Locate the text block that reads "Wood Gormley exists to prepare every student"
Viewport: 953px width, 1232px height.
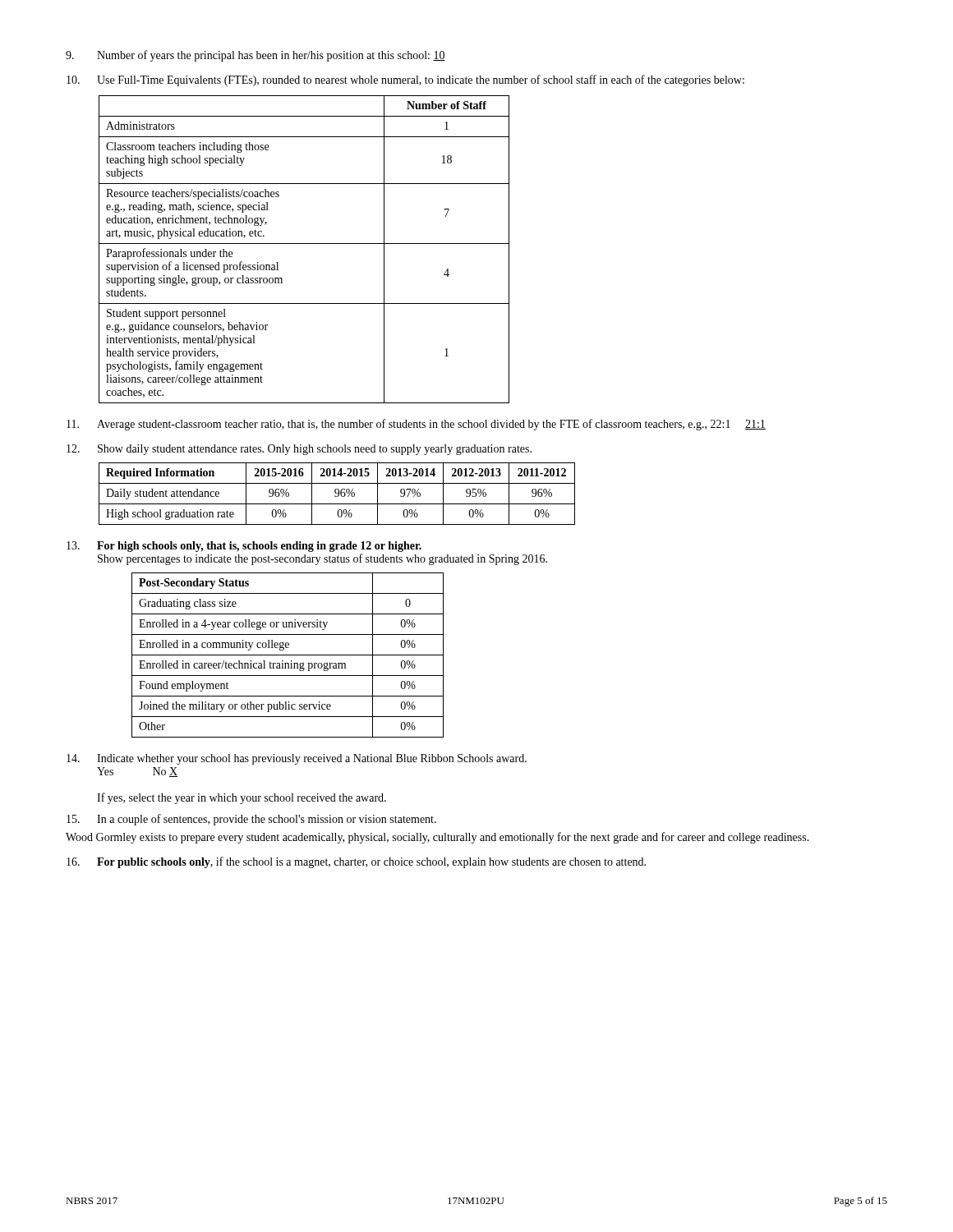pos(438,837)
